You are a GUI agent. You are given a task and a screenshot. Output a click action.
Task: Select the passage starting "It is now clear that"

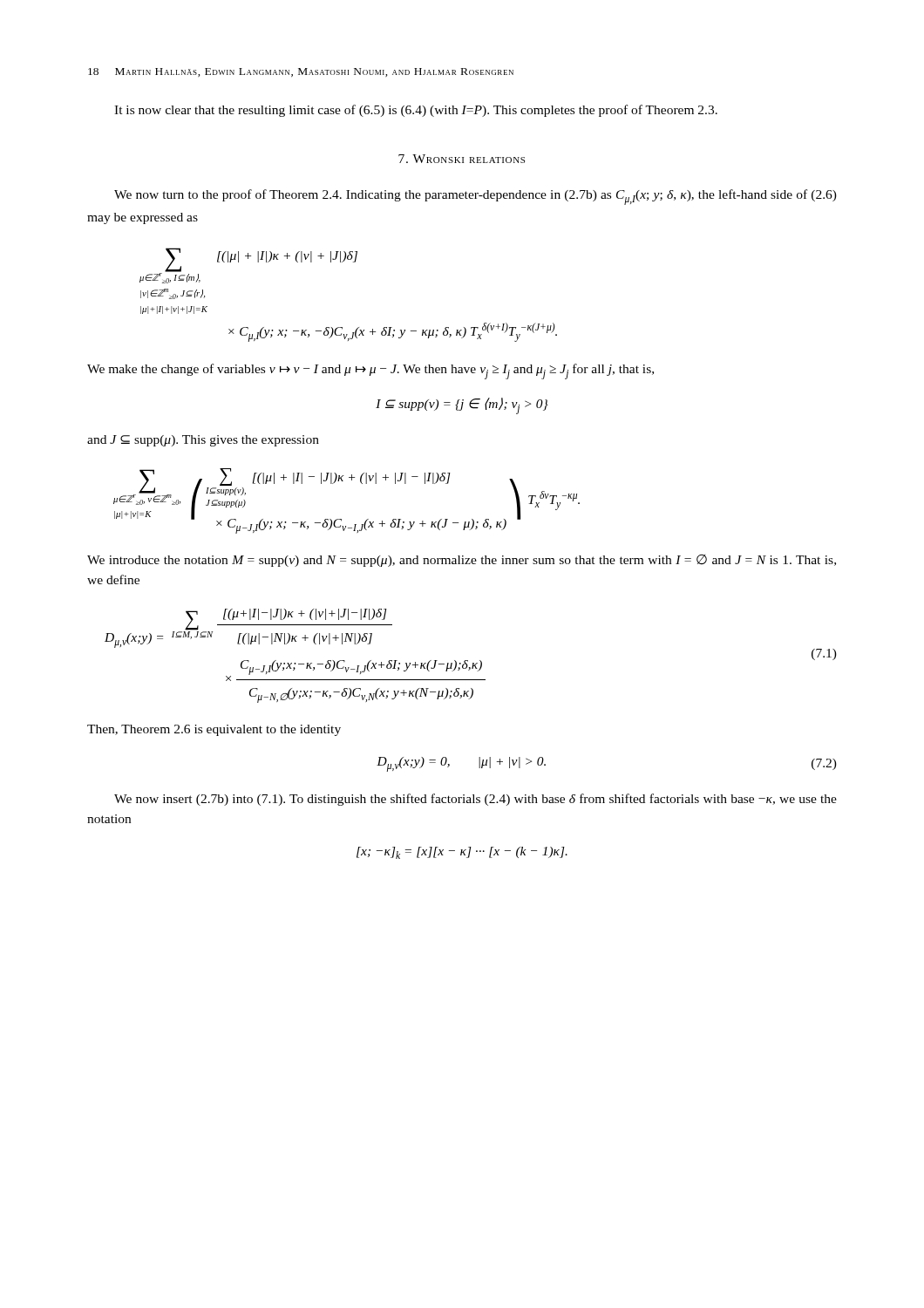(416, 110)
